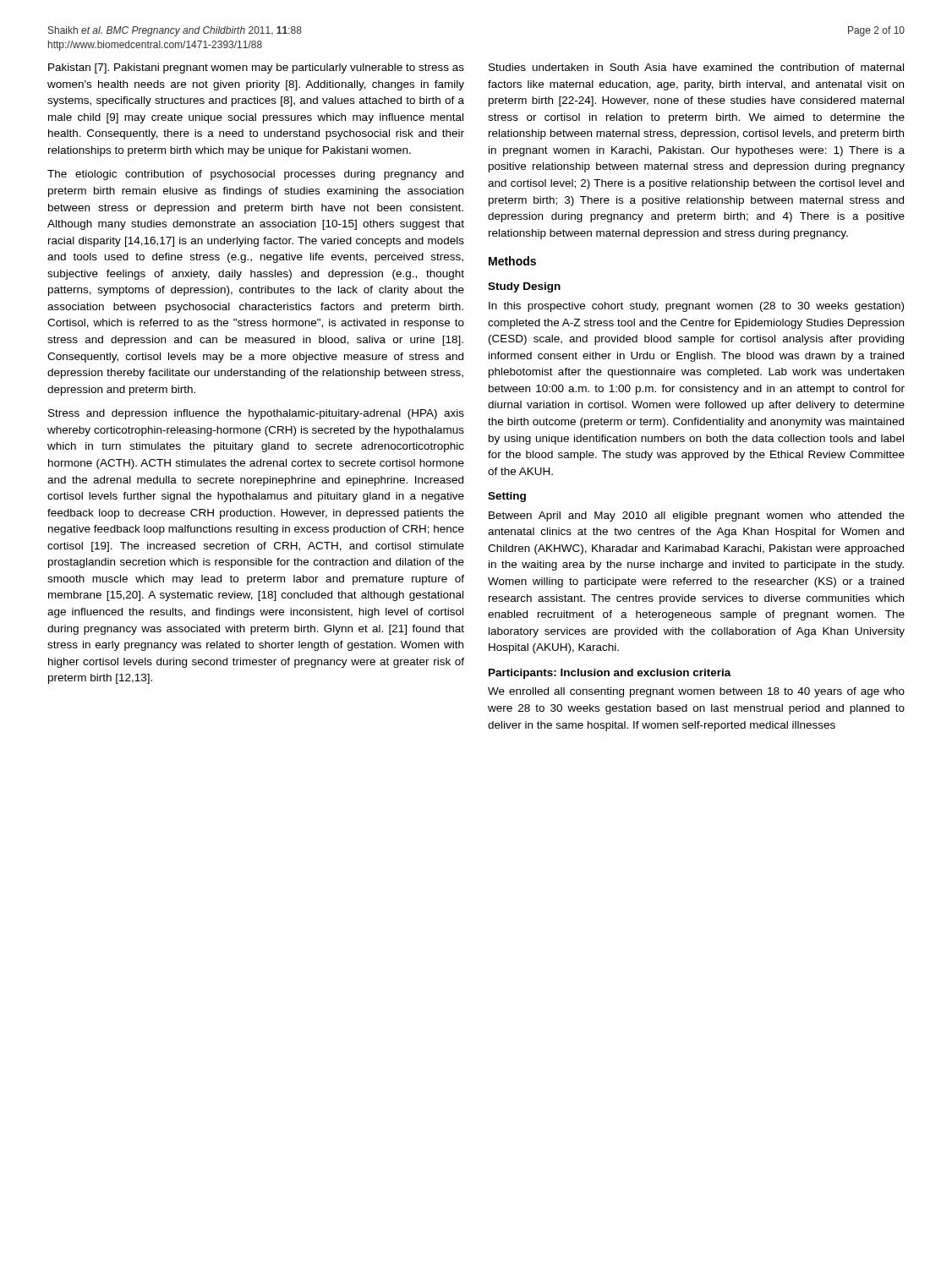Where is the passage that starts "The etiologic contribution of"?

tap(256, 282)
